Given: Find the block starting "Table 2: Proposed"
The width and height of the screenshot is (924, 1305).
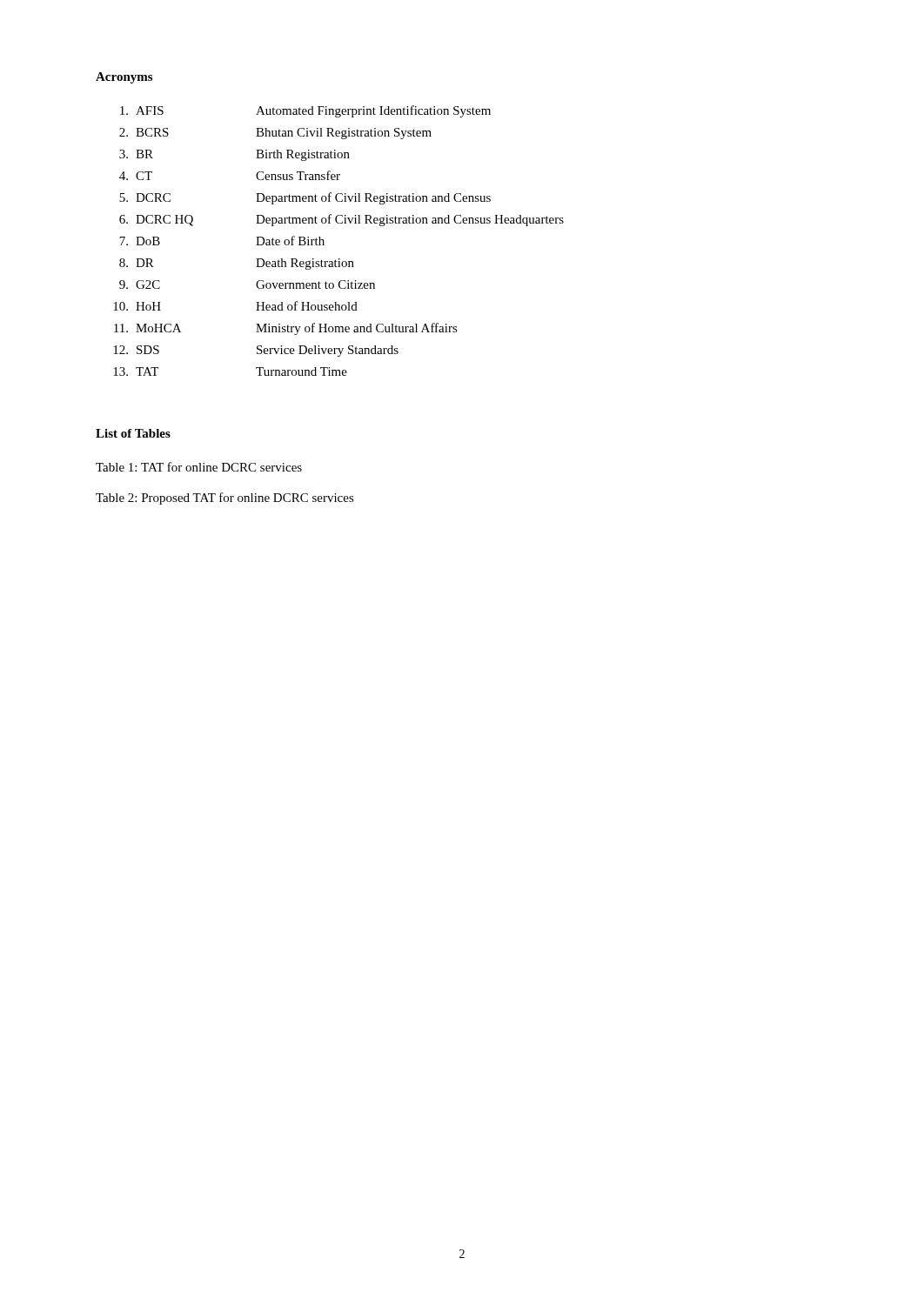Looking at the screenshot, I should pyautogui.click(x=225, y=498).
